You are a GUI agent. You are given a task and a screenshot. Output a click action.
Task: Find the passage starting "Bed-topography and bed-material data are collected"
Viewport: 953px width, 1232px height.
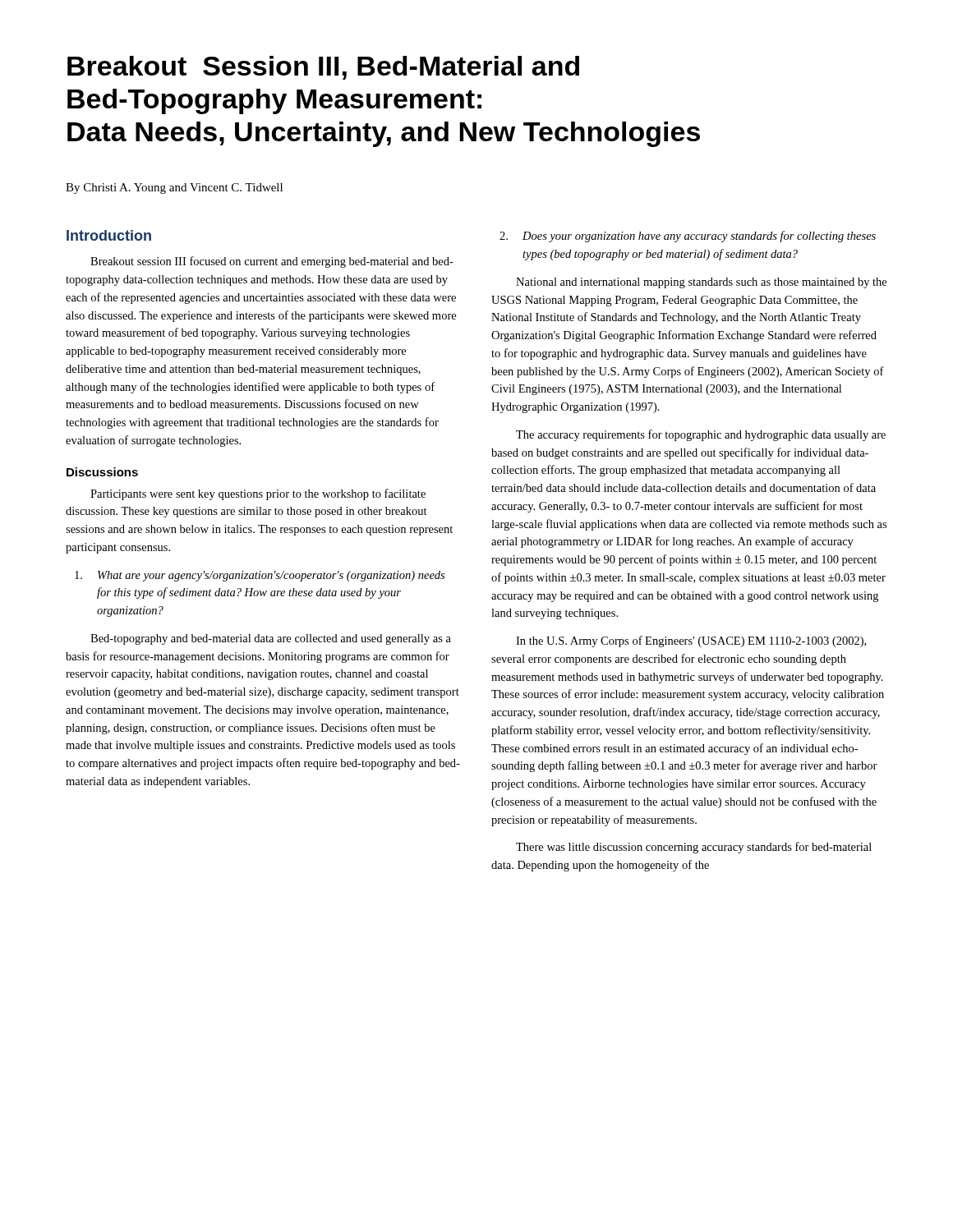263,710
